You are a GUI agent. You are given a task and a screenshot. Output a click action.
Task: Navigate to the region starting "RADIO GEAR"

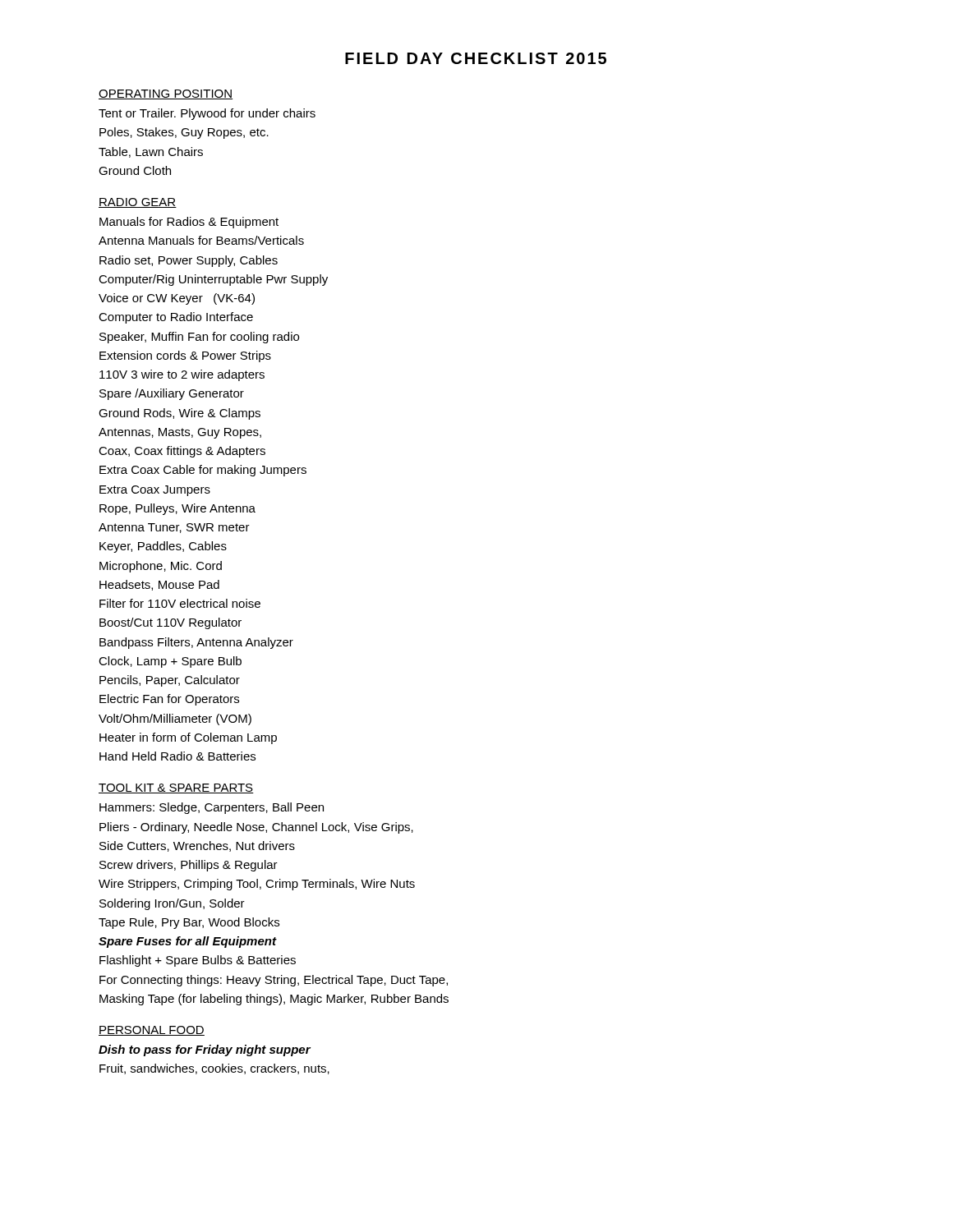(x=137, y=202)
